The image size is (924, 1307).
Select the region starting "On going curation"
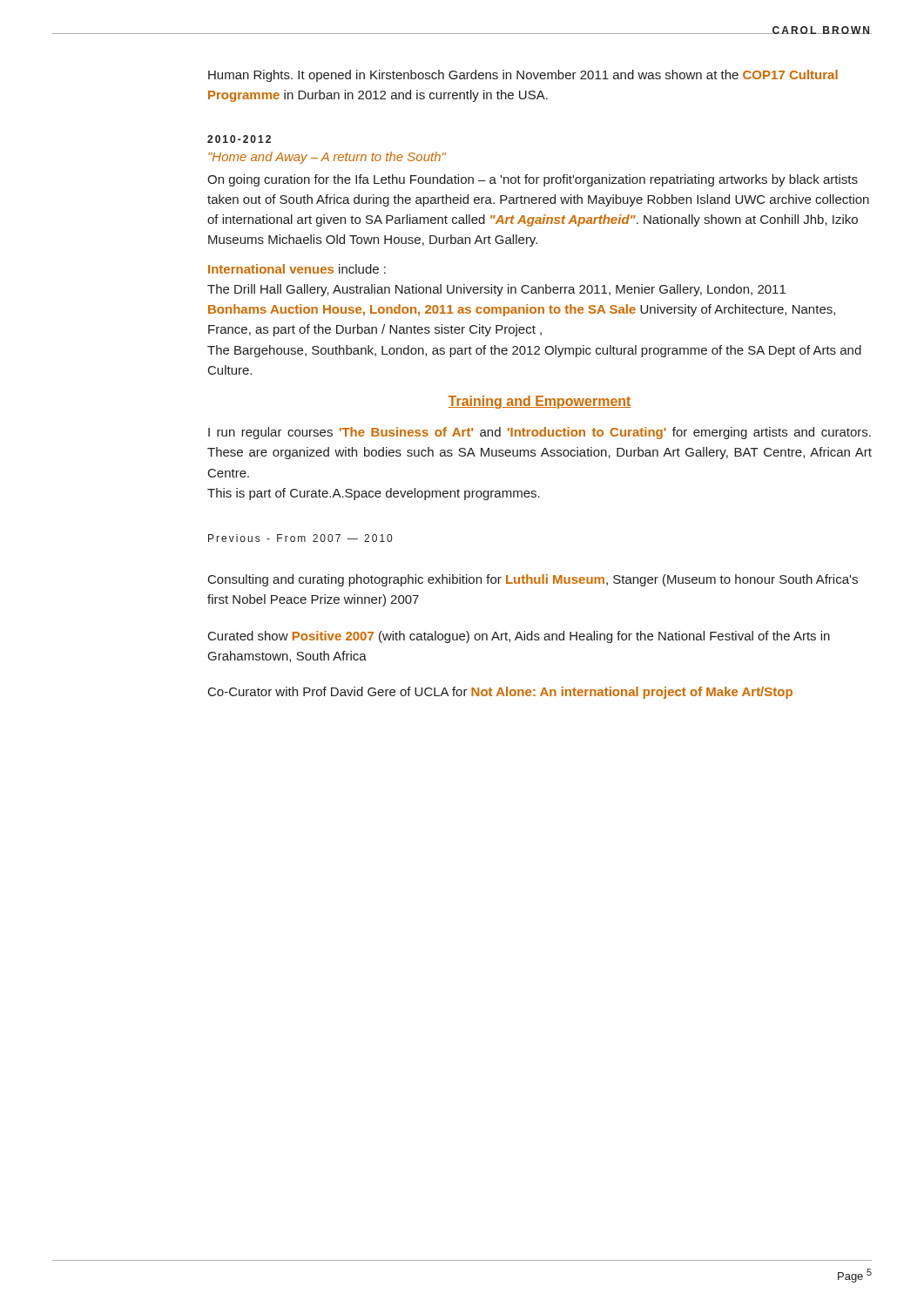tap(538, 209)
